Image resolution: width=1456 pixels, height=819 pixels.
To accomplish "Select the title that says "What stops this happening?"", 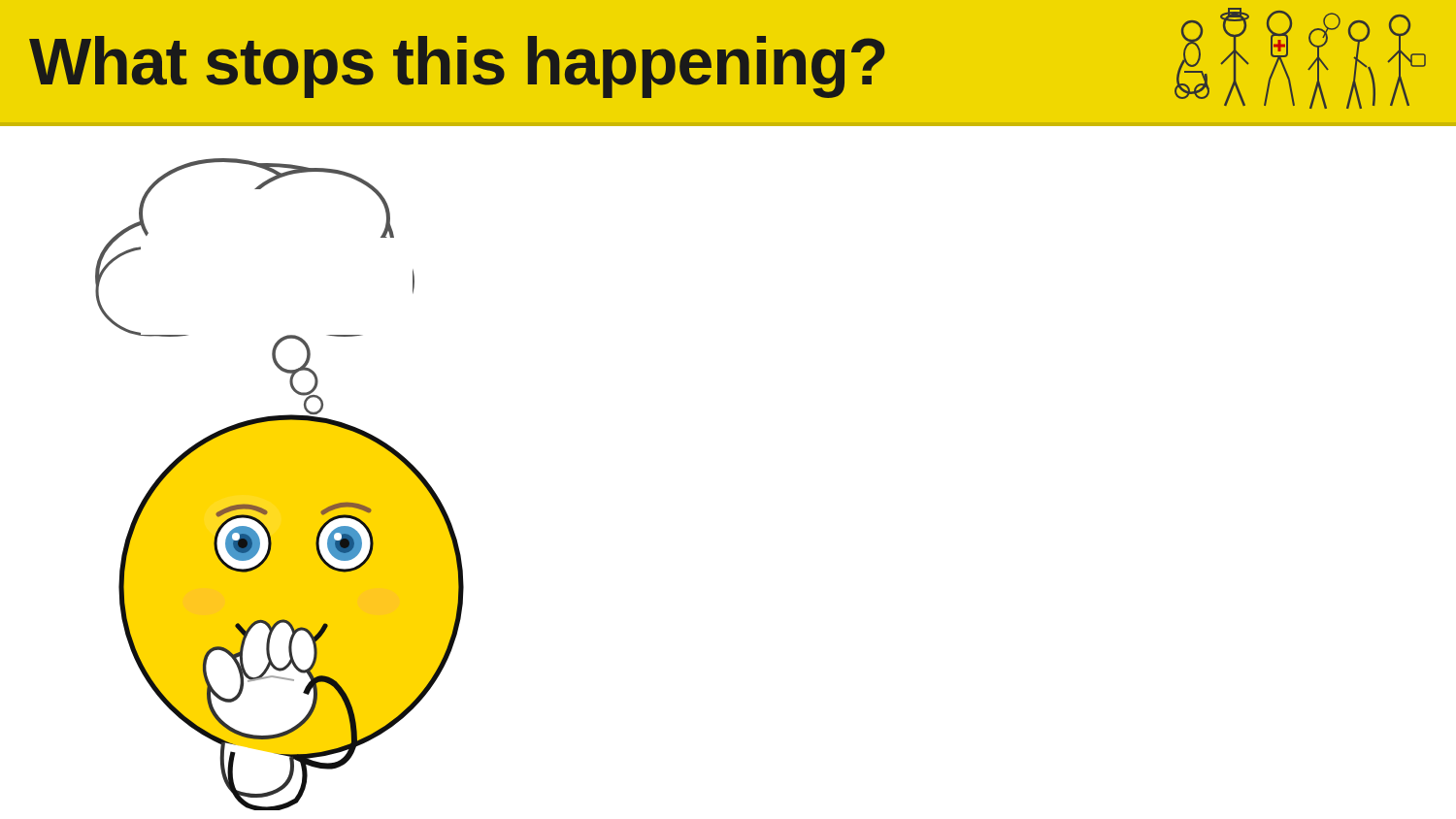I will (458, 61).
